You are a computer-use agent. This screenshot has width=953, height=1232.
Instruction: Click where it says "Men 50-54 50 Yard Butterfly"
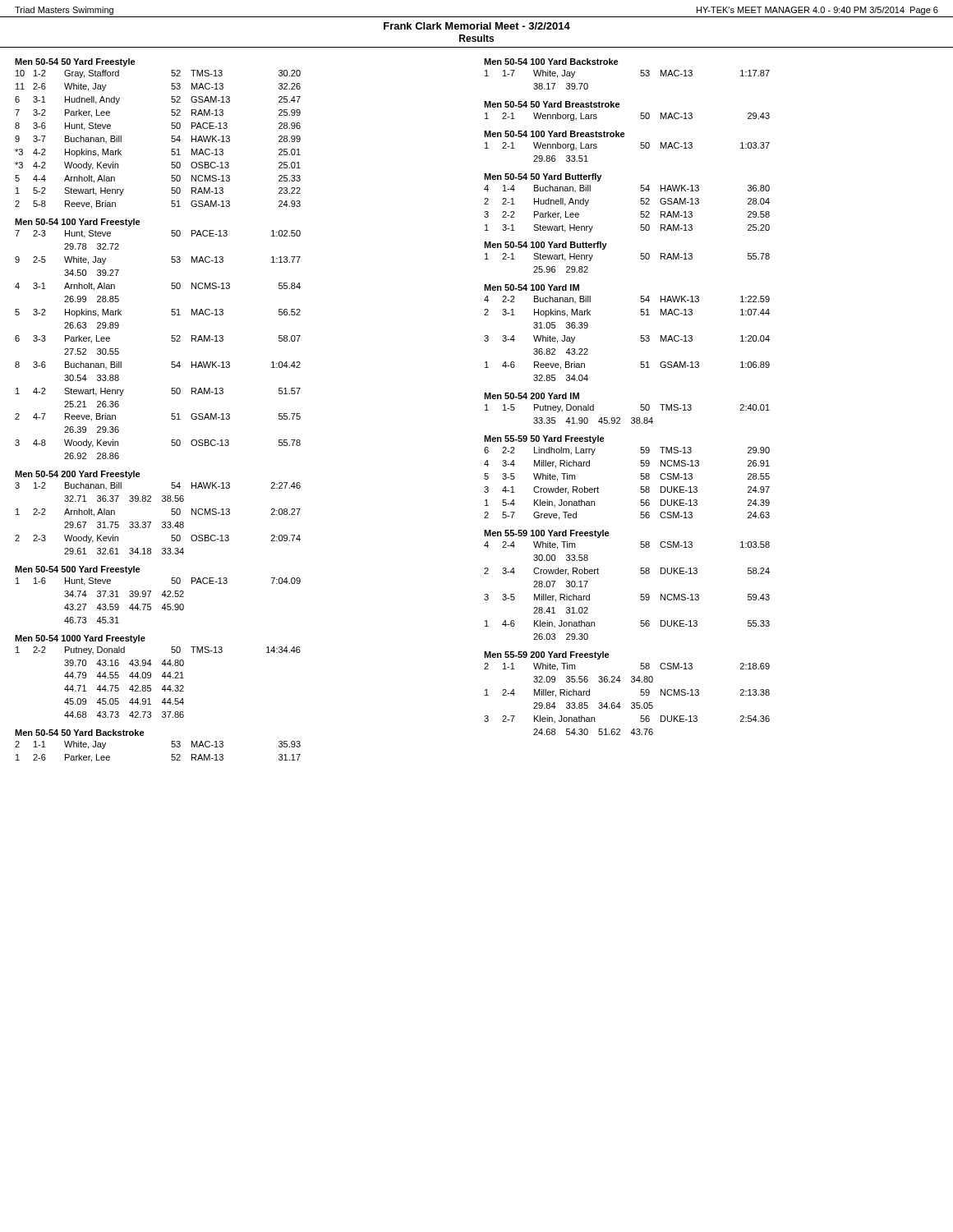click(x=543, y=176)
